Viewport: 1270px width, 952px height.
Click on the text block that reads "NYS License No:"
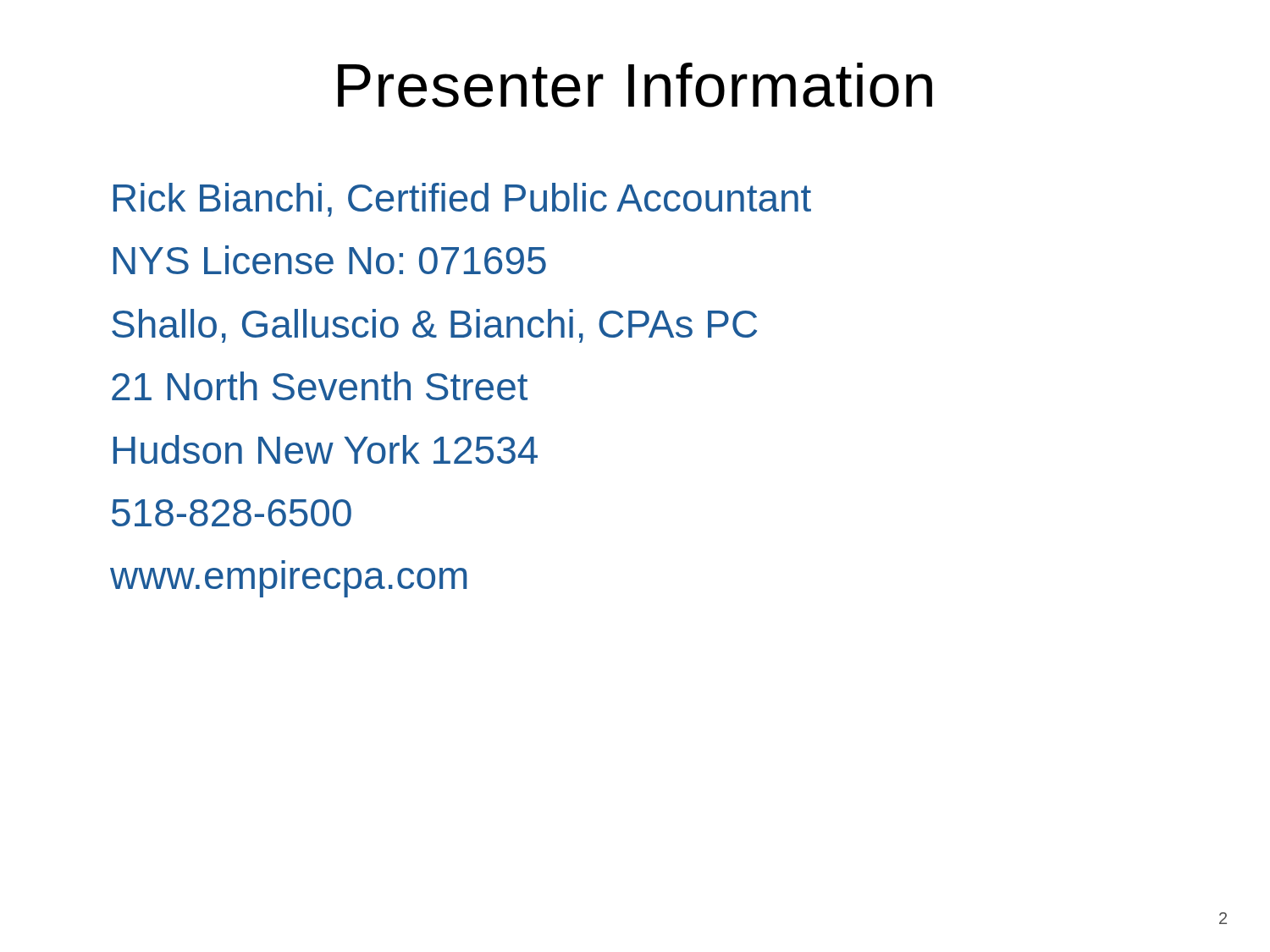(x=329, y=261)
